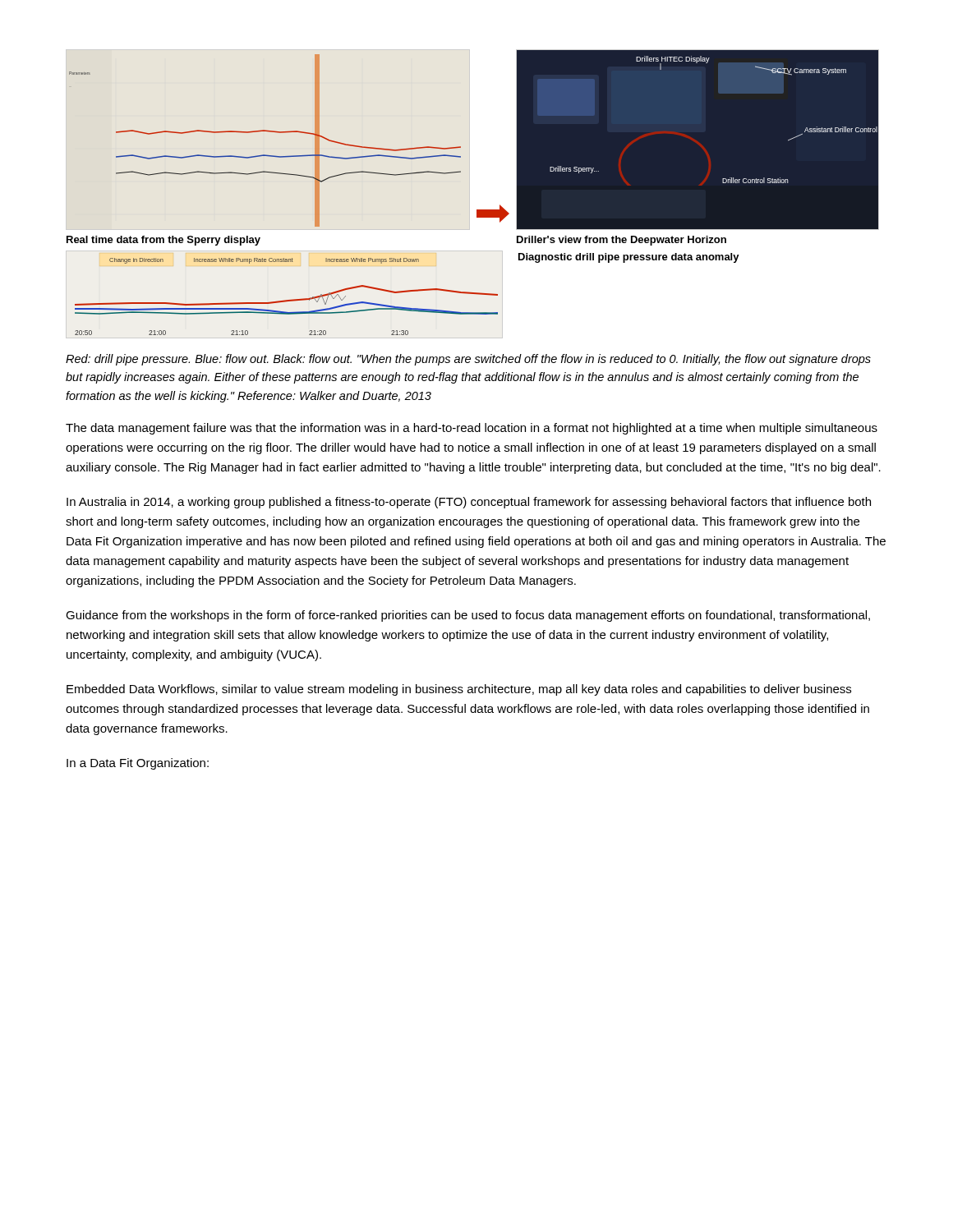Locate the photo
953x1232 pixels.
[476, 194]
